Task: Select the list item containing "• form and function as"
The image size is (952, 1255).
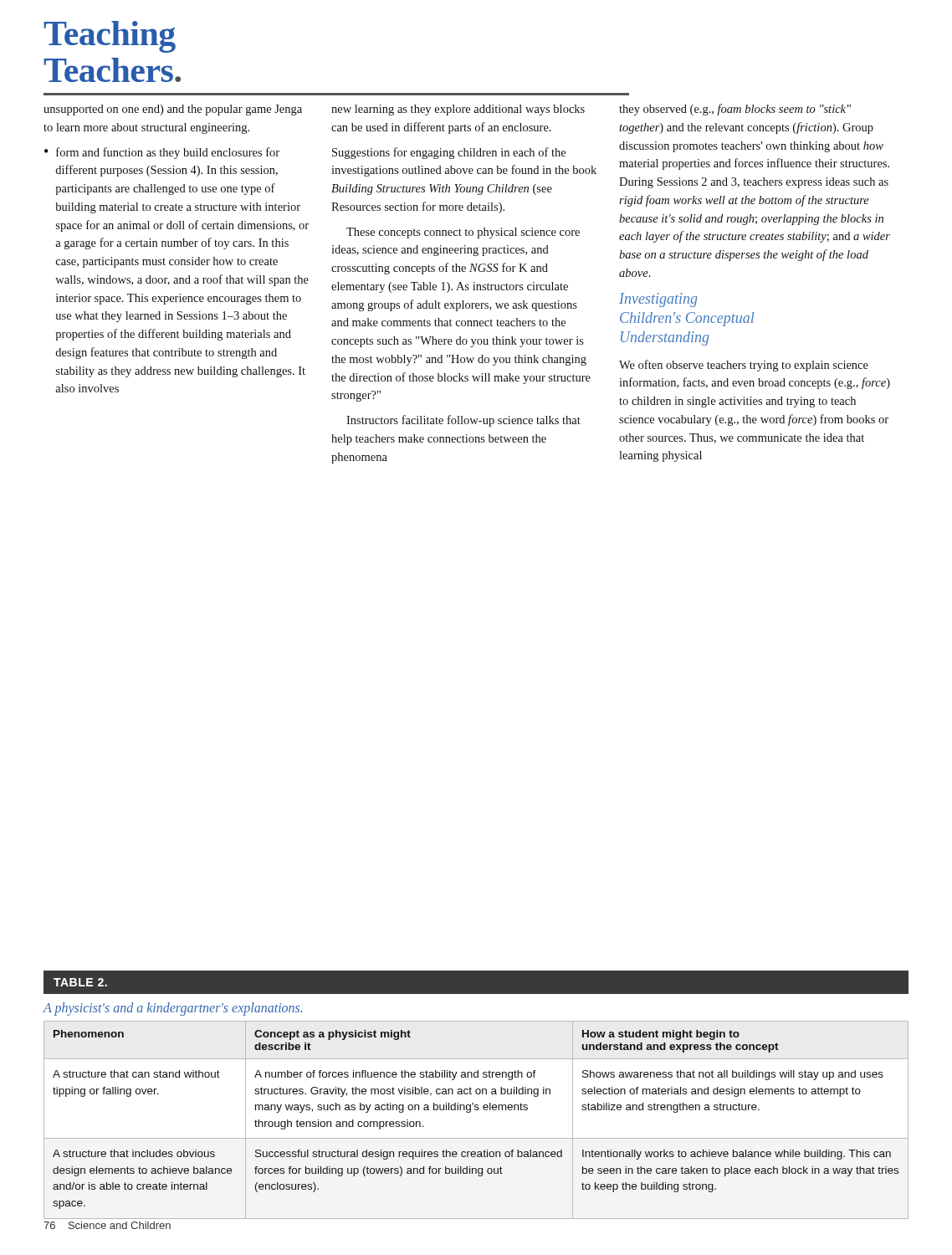Action: click(x=177, y=271)
